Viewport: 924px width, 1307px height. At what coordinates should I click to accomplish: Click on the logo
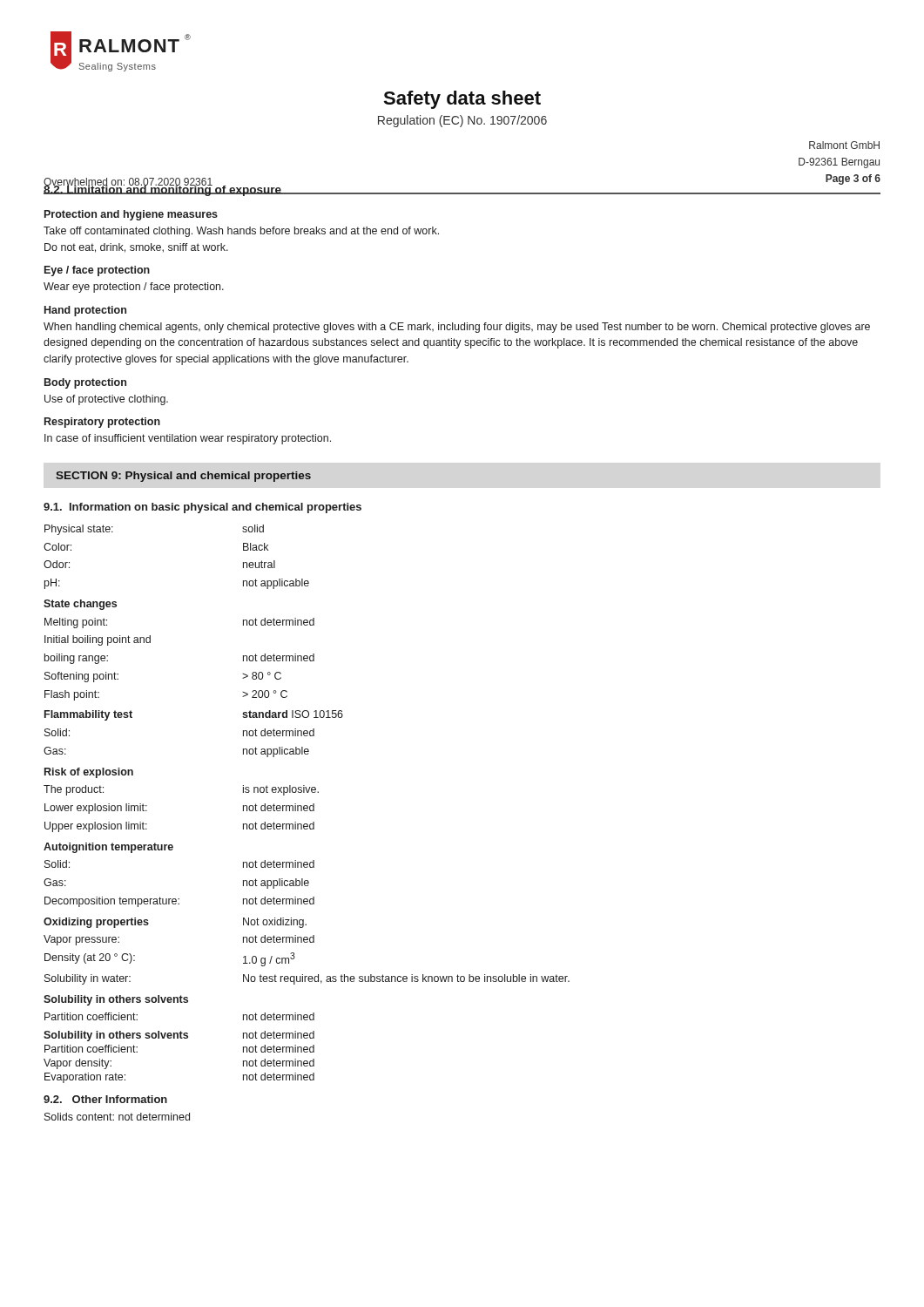point(122,57)
